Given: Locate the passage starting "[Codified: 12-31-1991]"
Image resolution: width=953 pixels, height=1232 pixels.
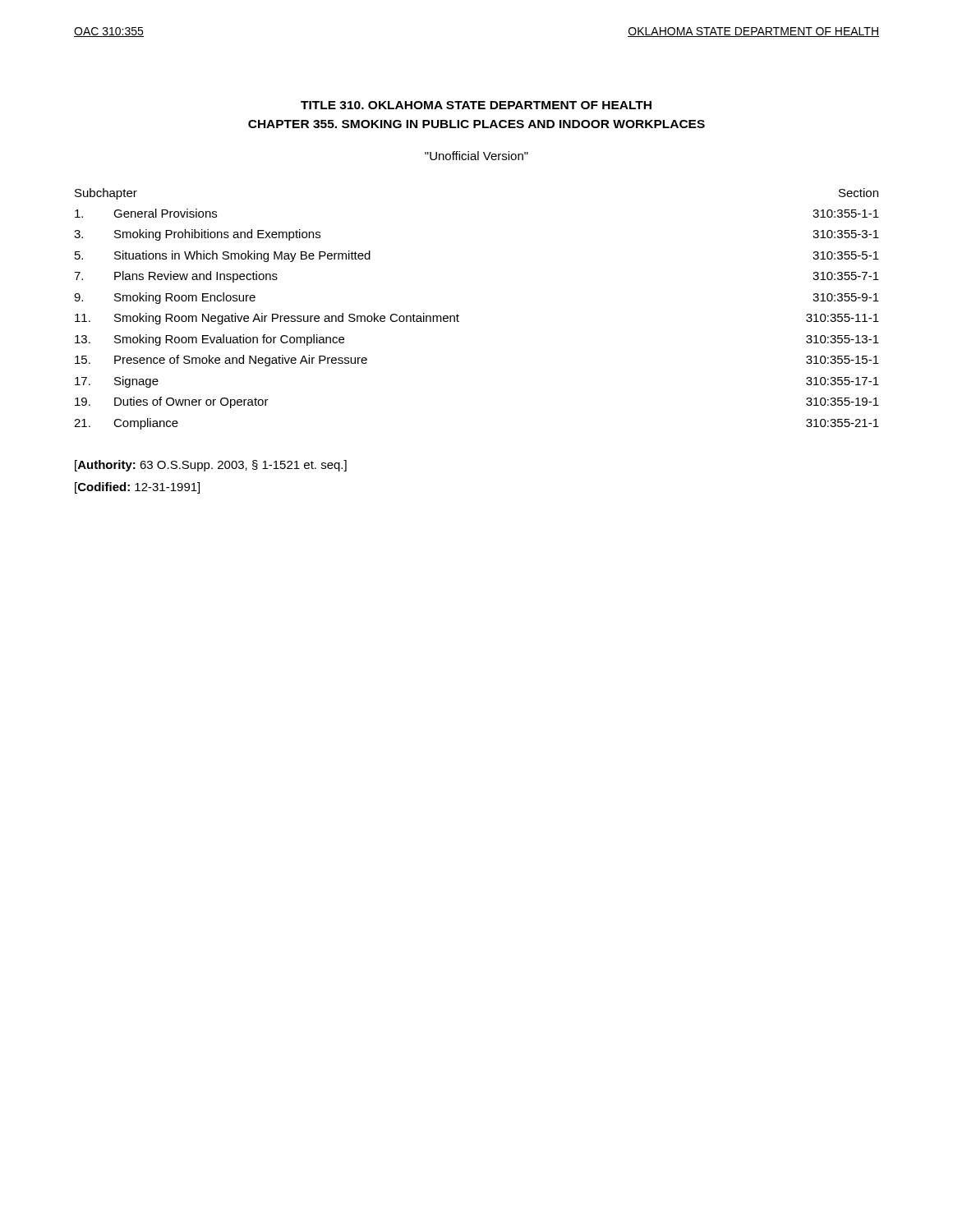Looking at the screenshot, I should tap(137, 487).
